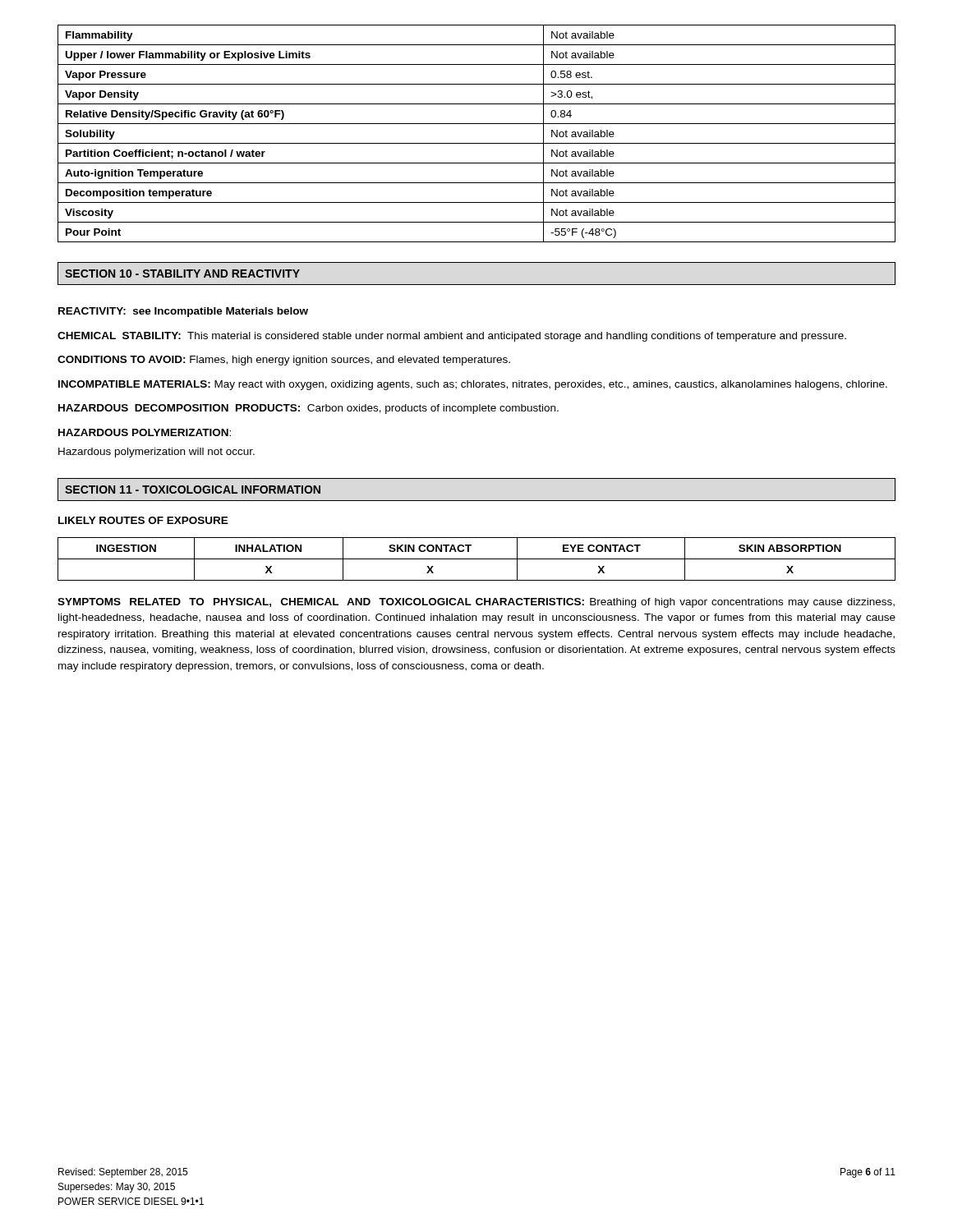Viewport: 953px width, 1232px height.
Task: Locate the table with the text "0.58 est."
Action: (476, 133)
